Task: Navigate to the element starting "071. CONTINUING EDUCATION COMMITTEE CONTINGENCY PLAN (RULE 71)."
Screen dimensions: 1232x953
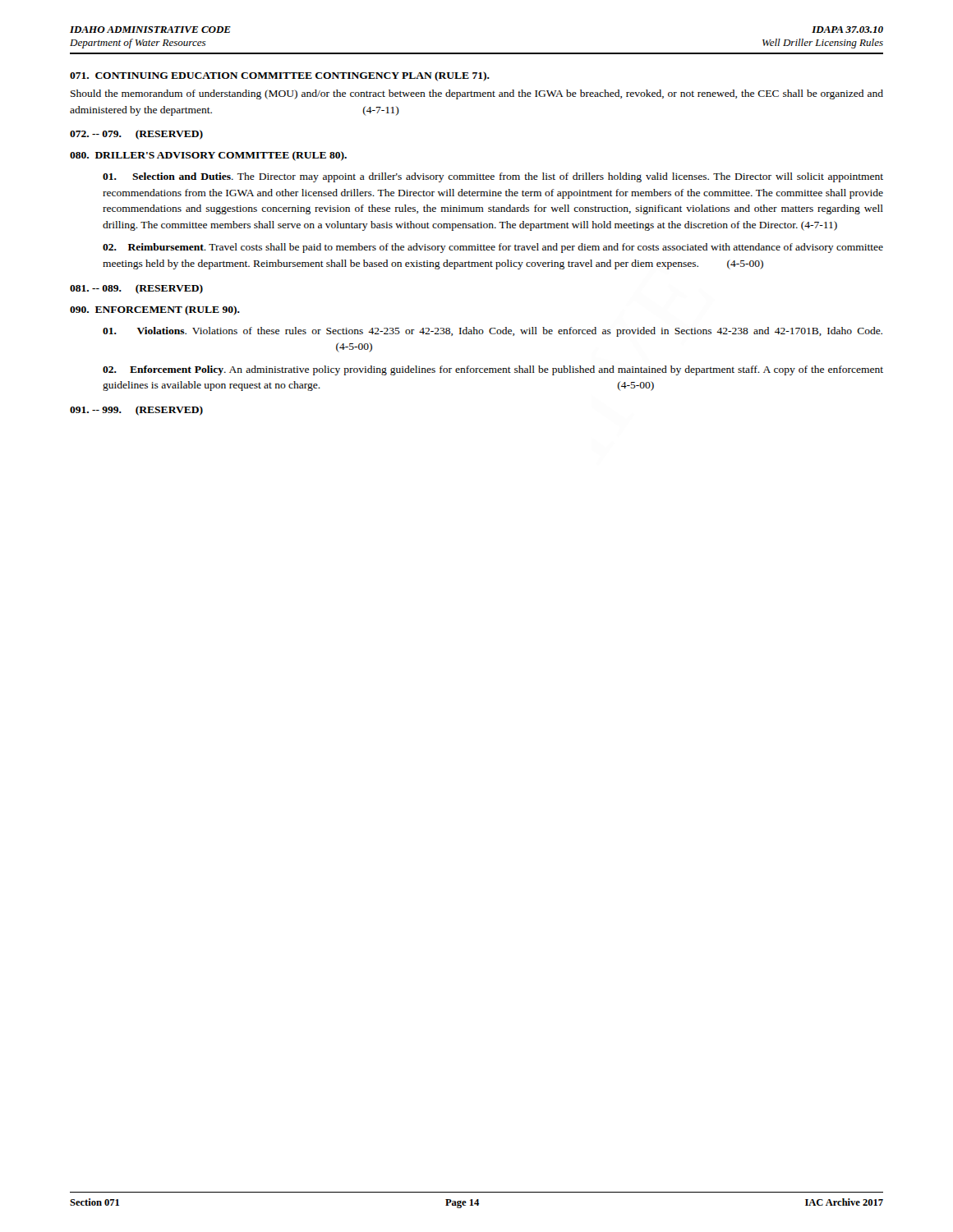Action: point(280,75)
